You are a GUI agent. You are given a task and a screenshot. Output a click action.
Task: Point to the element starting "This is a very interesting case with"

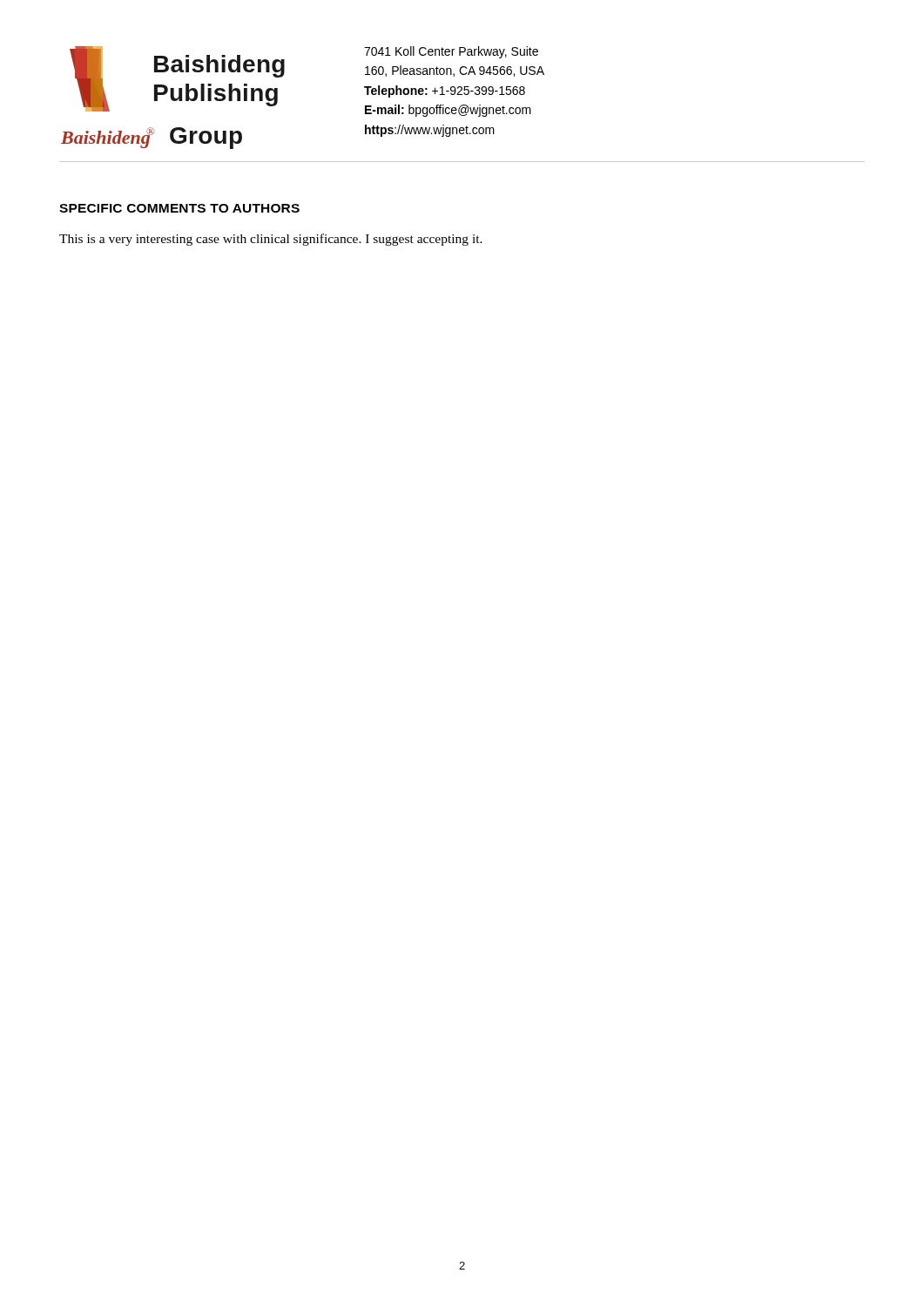point(271,238)
